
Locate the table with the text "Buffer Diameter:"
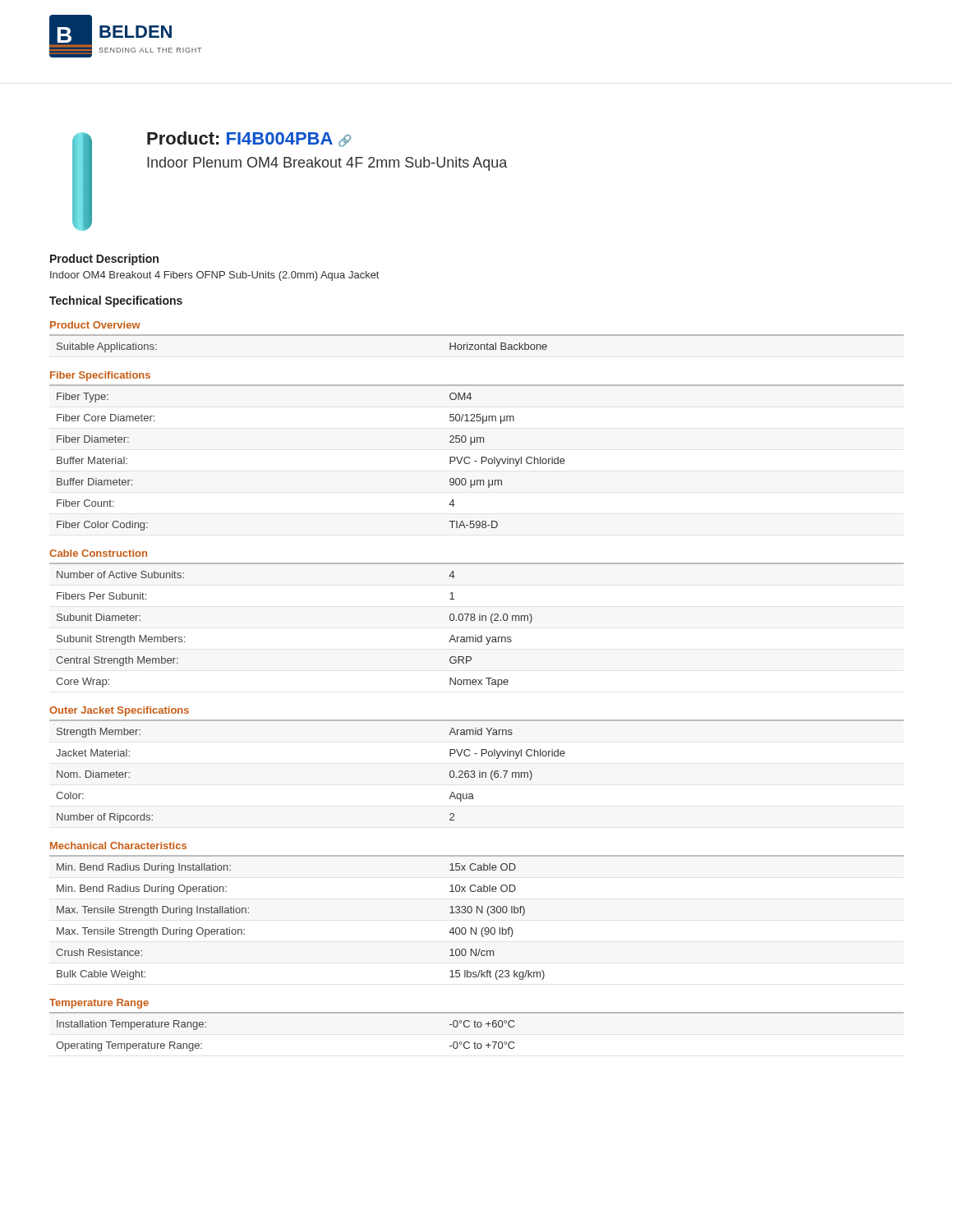click(x=476, y=460)
